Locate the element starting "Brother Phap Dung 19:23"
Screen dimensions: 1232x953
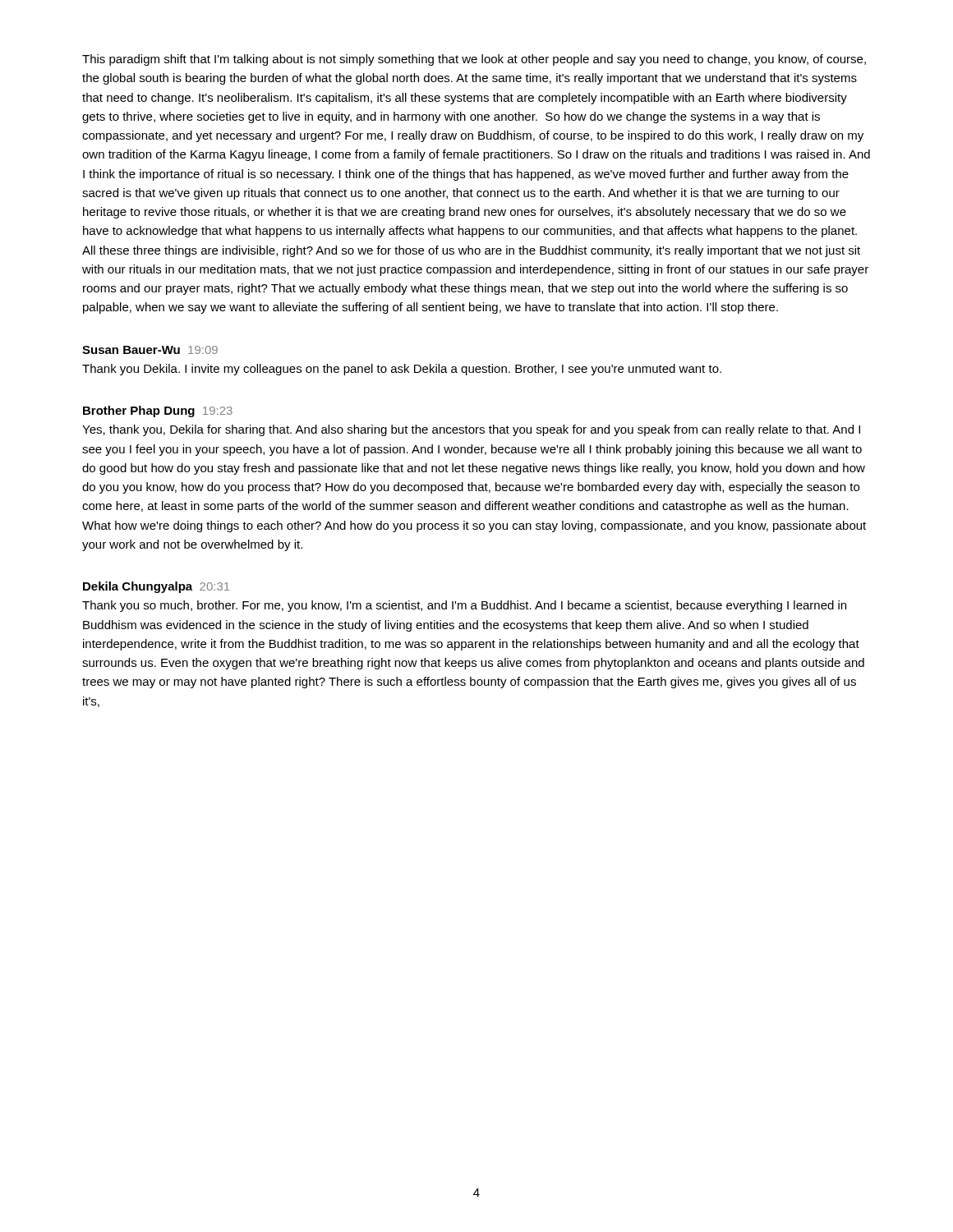[x=474, y=477]
